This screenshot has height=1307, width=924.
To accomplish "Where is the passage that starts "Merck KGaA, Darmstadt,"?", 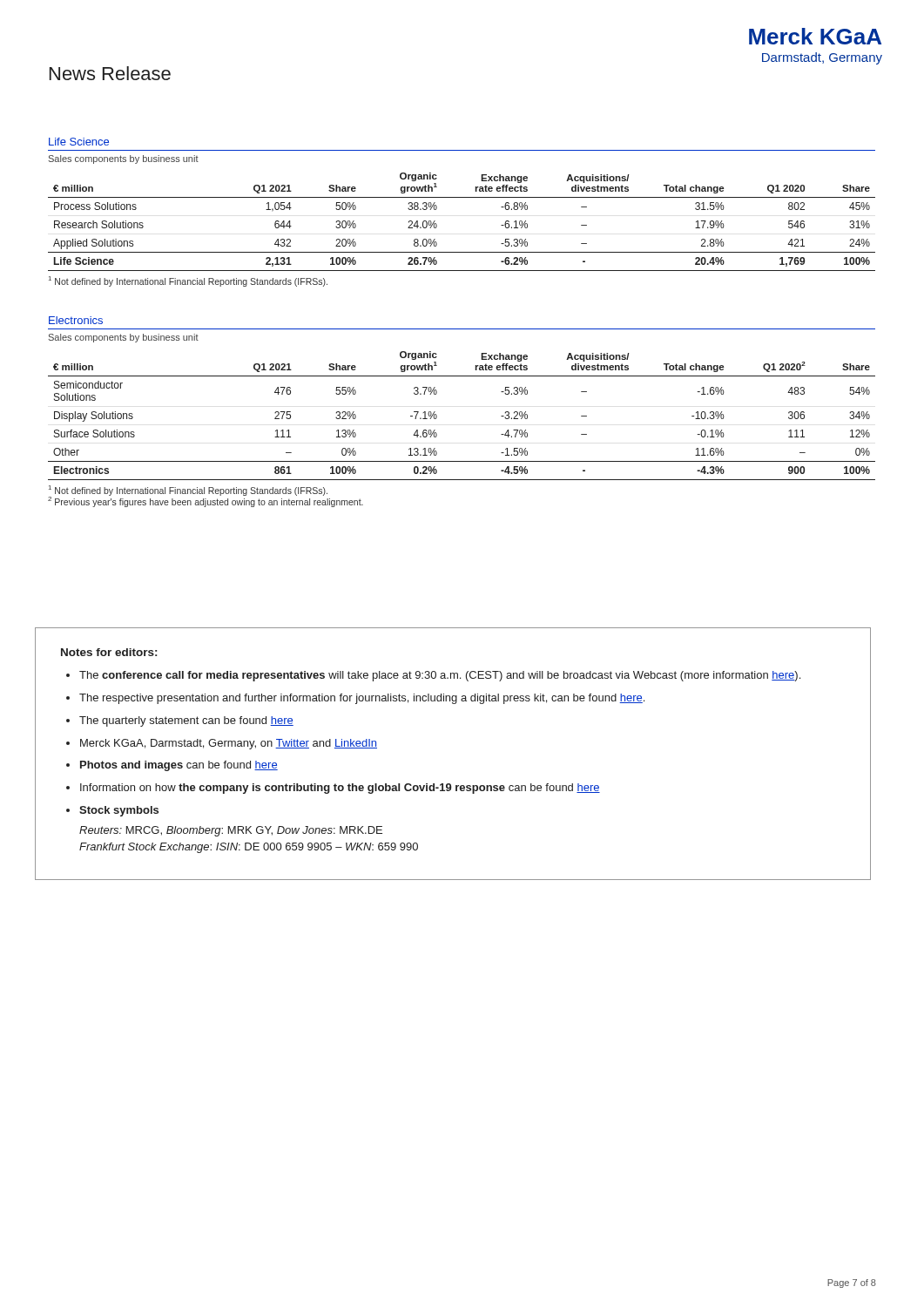I will 228,742.
